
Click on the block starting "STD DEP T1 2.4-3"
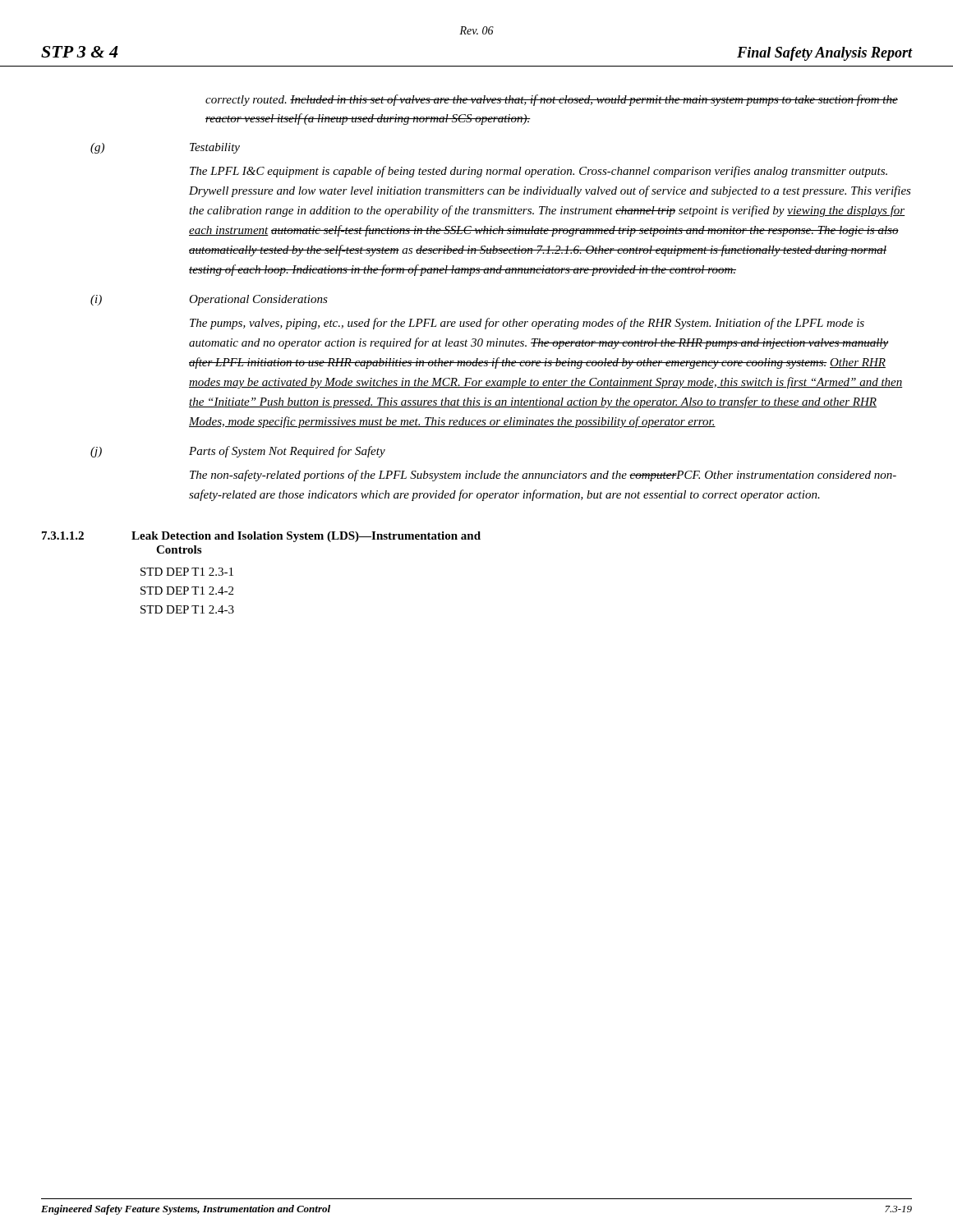187,609
